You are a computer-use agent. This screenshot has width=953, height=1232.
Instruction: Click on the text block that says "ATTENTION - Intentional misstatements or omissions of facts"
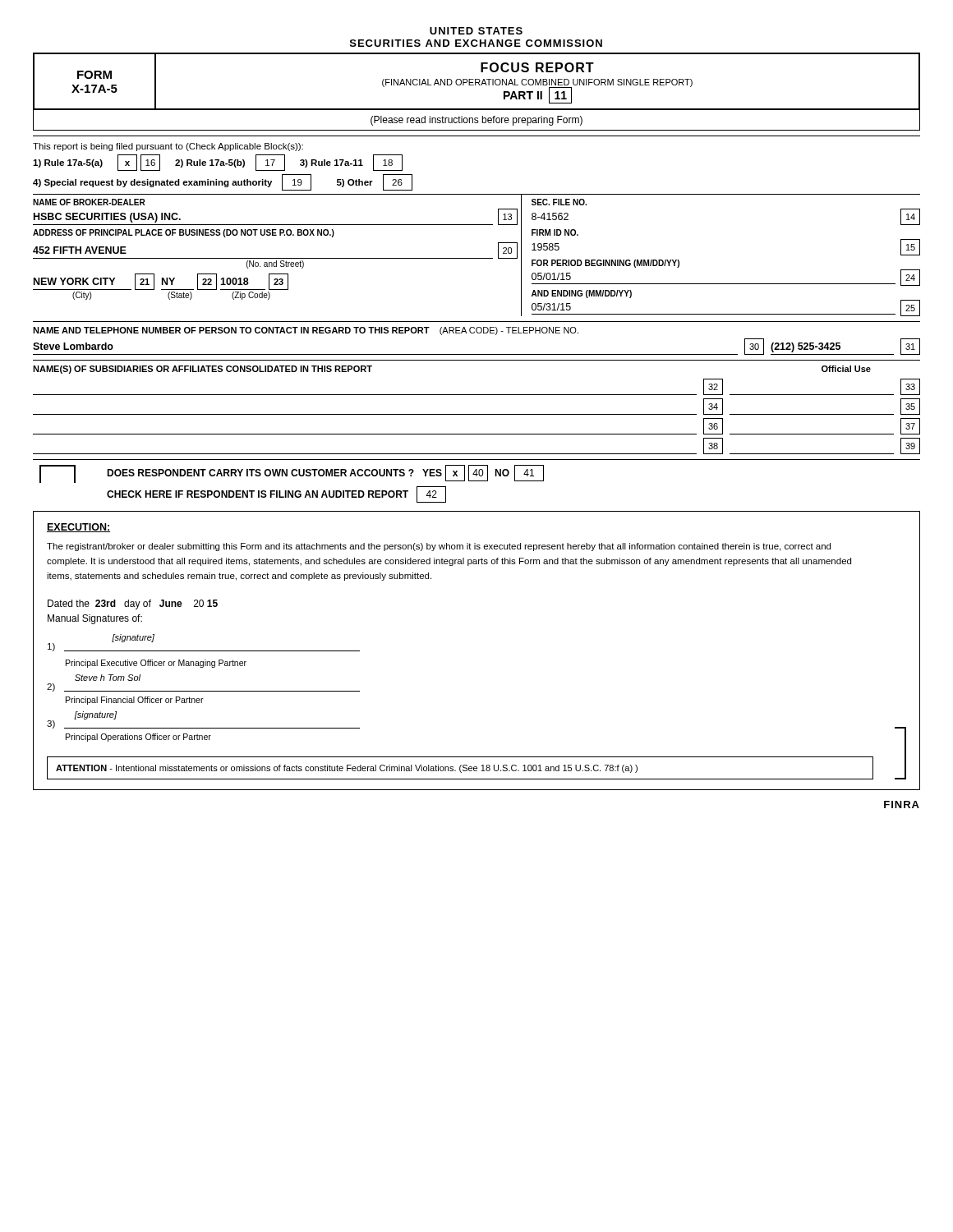pyautogui.click(x=347, y=768)
